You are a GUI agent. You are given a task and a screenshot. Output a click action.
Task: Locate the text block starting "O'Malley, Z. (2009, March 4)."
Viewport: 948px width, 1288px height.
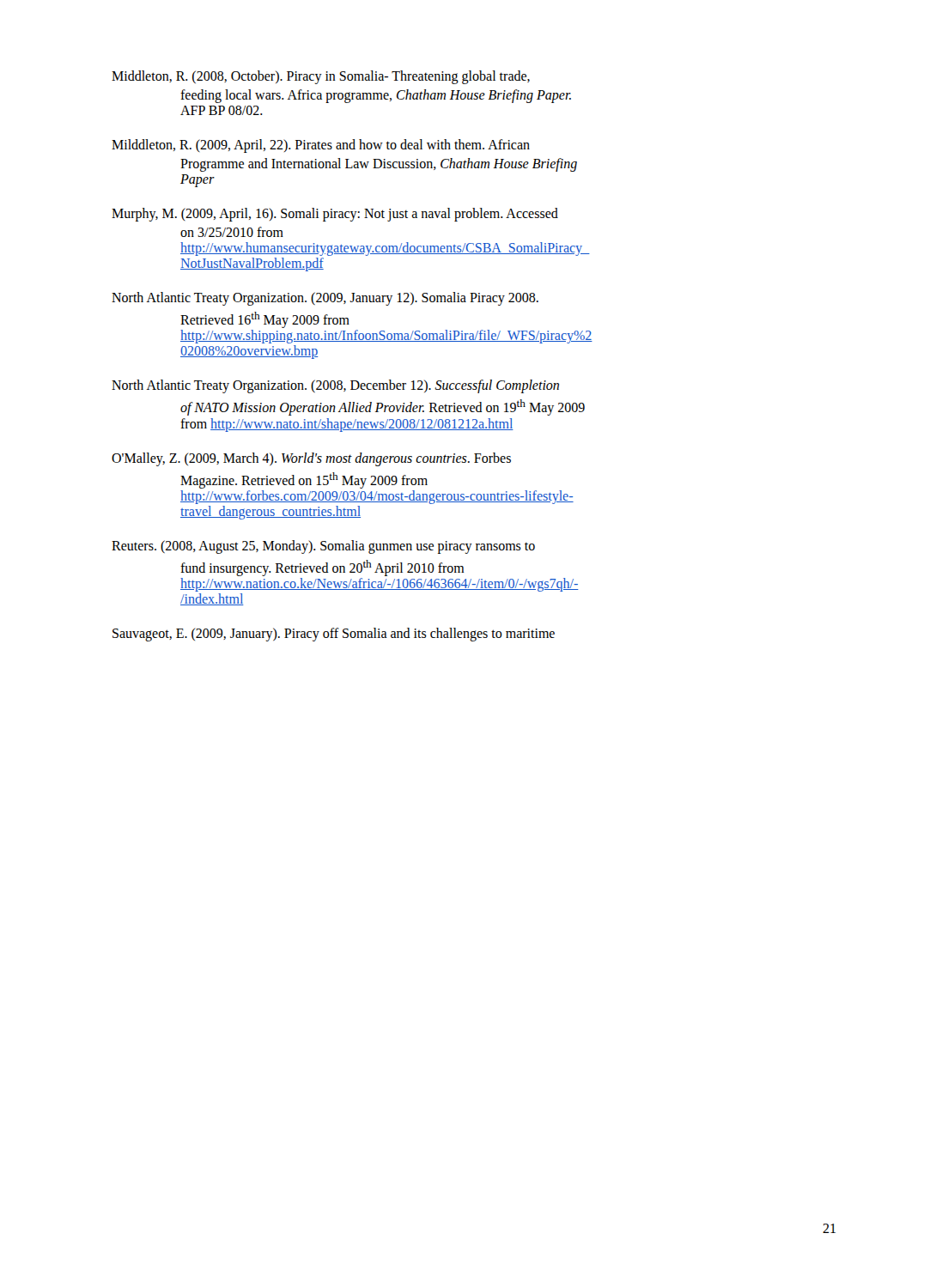[474, 485]
